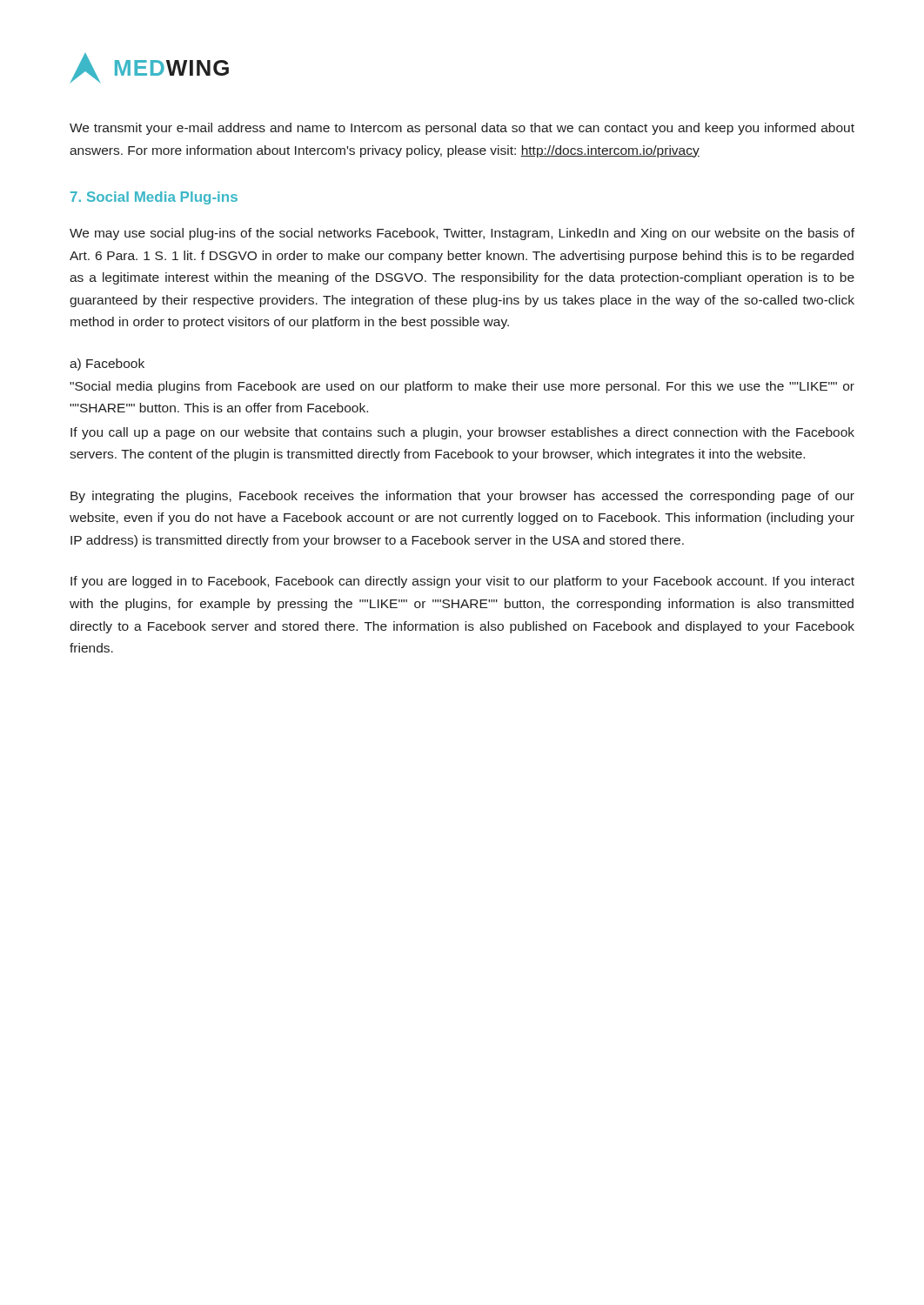Viewport: 924px width, 1305px height.
Task: Click on the passage starting "By integrating the plugins, Facebook"
Action: tap(462, 517)
